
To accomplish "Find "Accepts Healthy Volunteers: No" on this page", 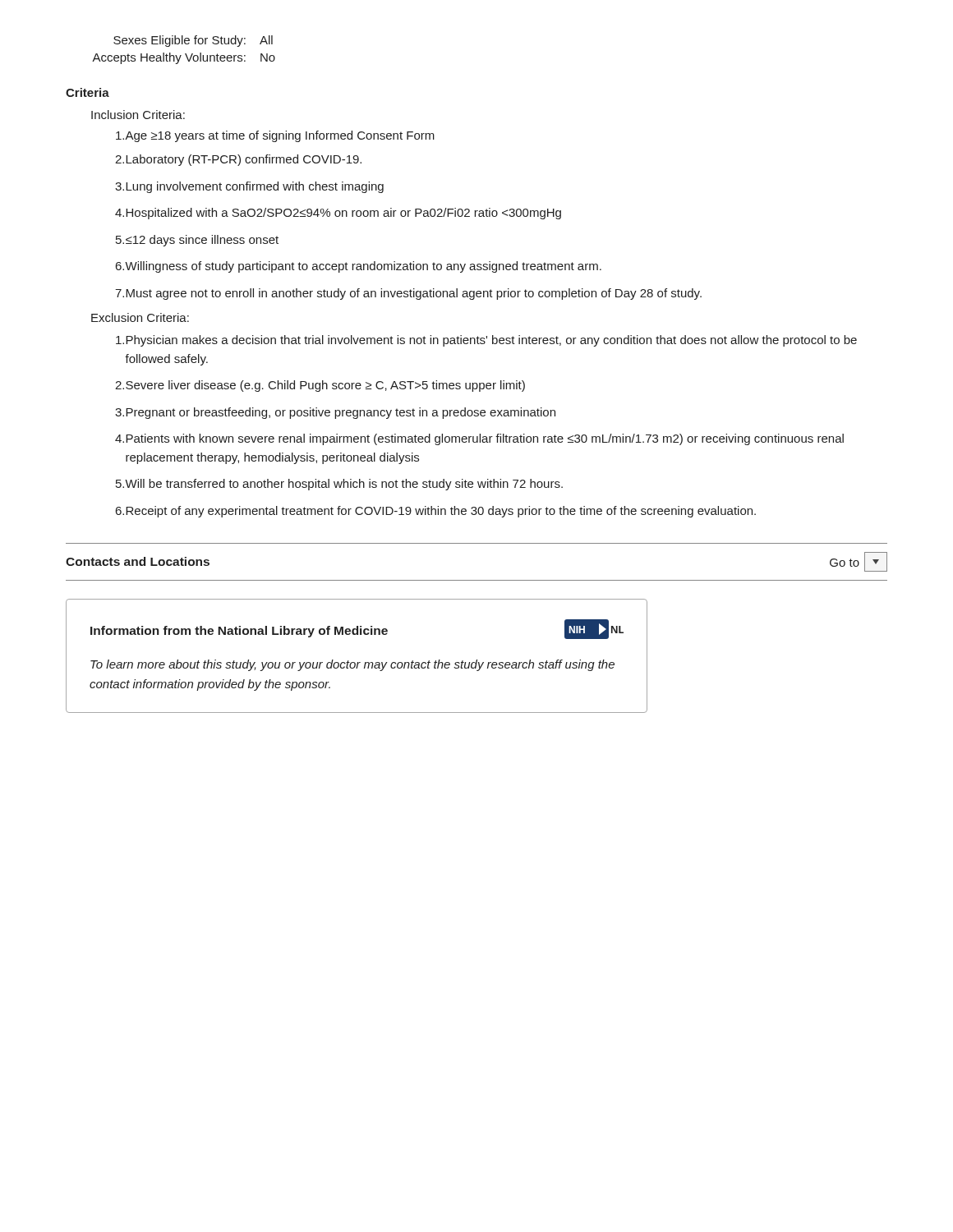I will (x=171, y=57).
